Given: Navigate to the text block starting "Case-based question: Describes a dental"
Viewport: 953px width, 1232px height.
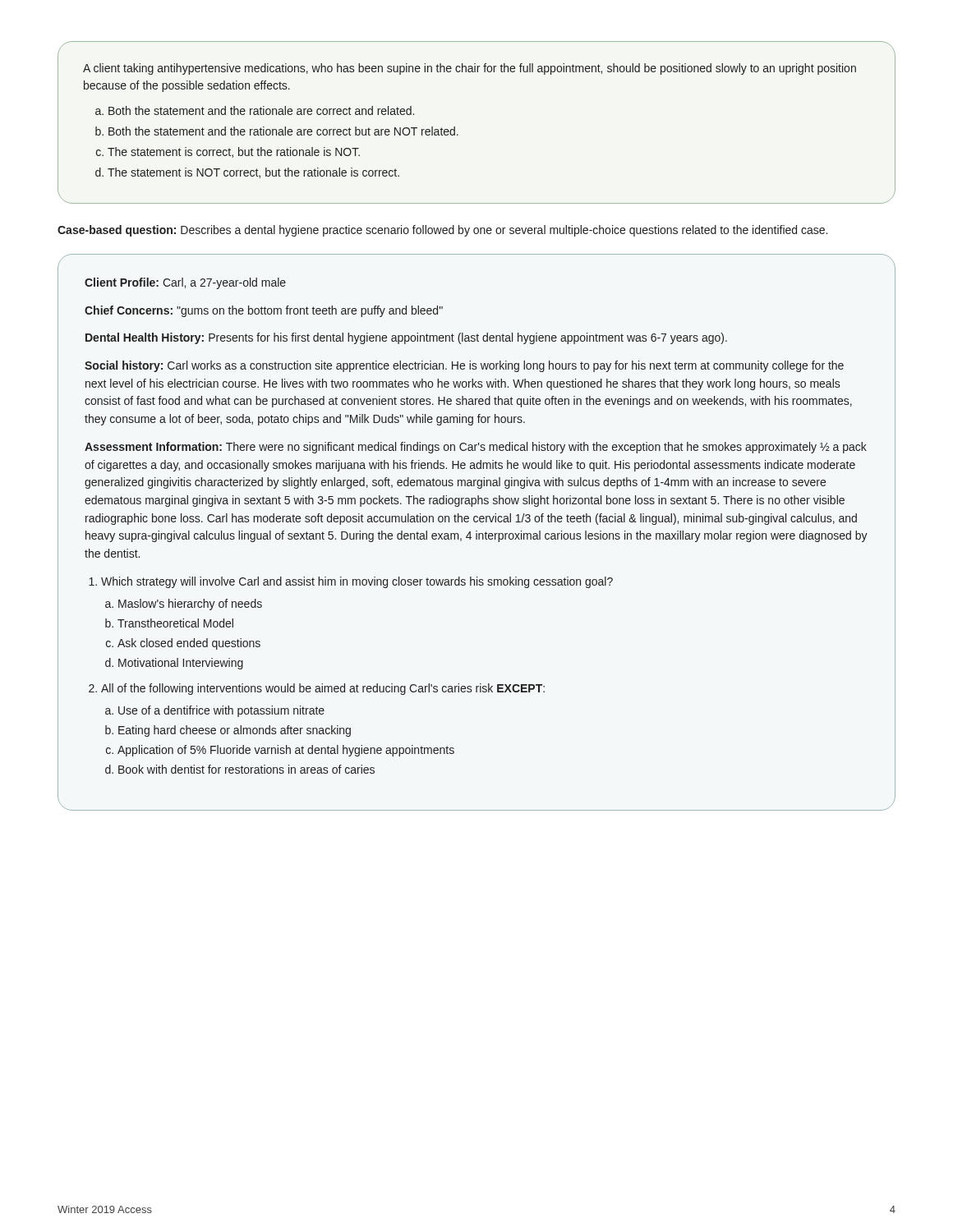Looking at the screenshot, I should pyautogui.click(x=443, y=230).
